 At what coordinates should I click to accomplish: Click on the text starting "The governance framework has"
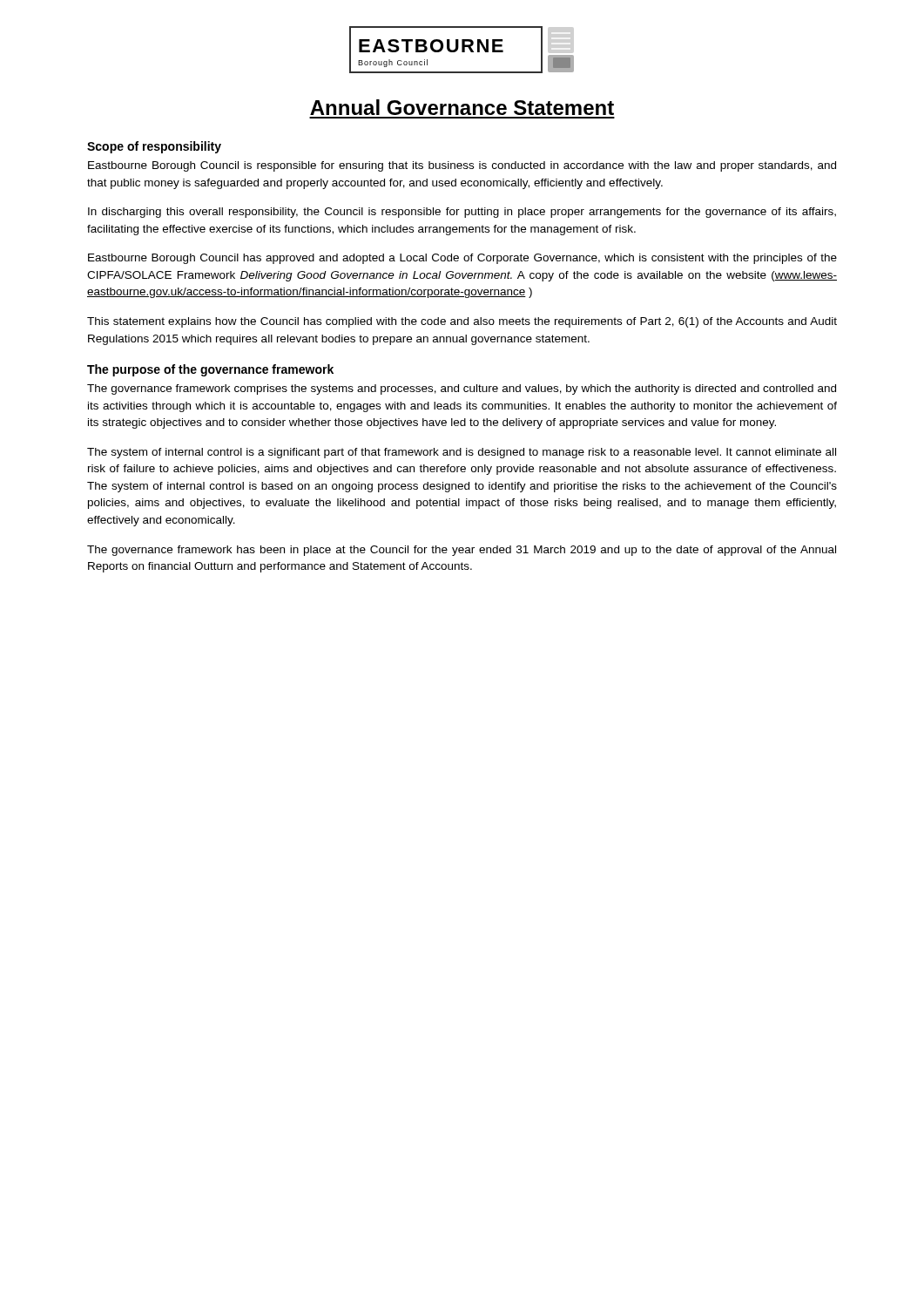462,558
